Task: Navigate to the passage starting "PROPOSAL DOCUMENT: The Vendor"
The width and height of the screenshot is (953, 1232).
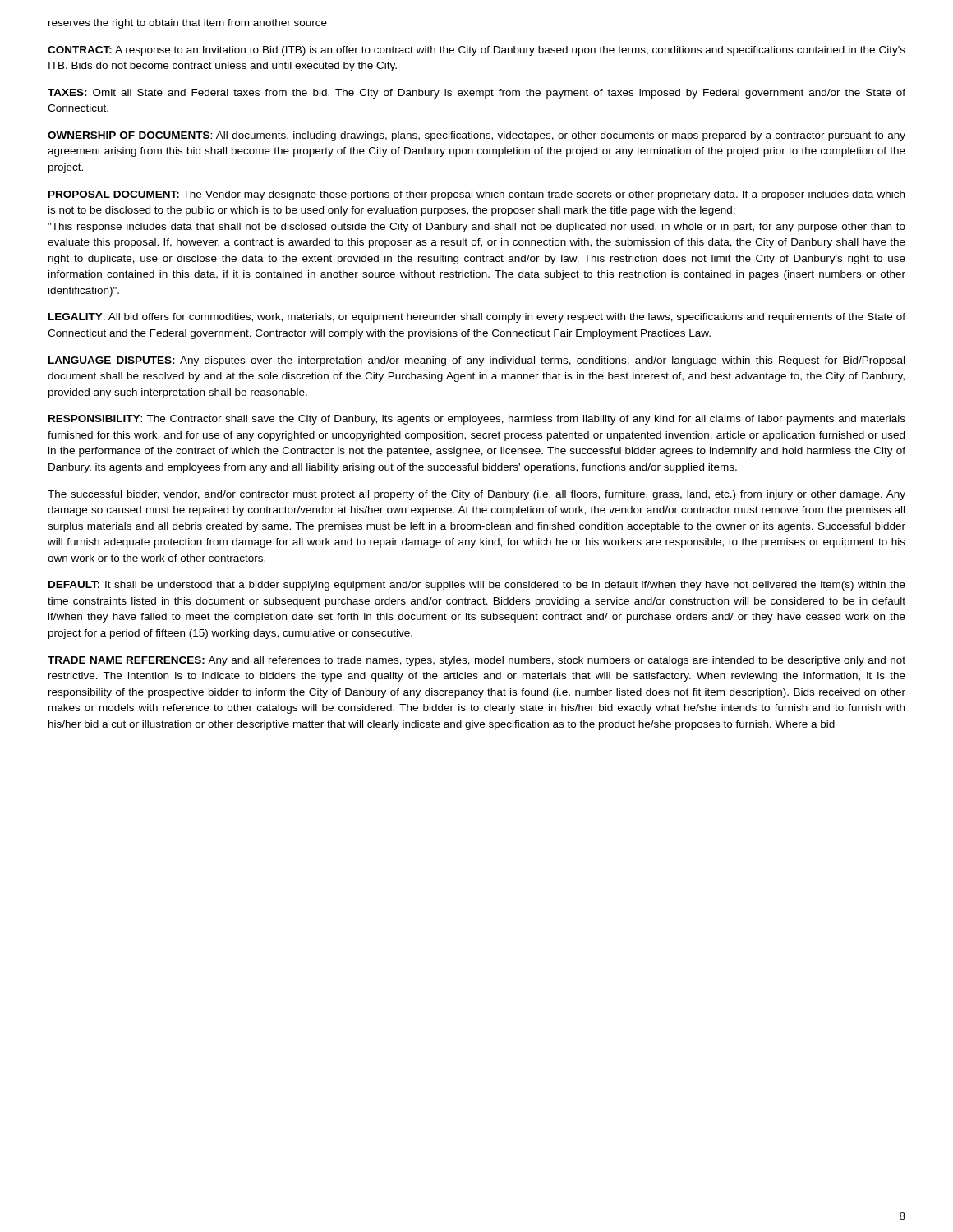Action: pyautogui.click(x=476, y=242)
